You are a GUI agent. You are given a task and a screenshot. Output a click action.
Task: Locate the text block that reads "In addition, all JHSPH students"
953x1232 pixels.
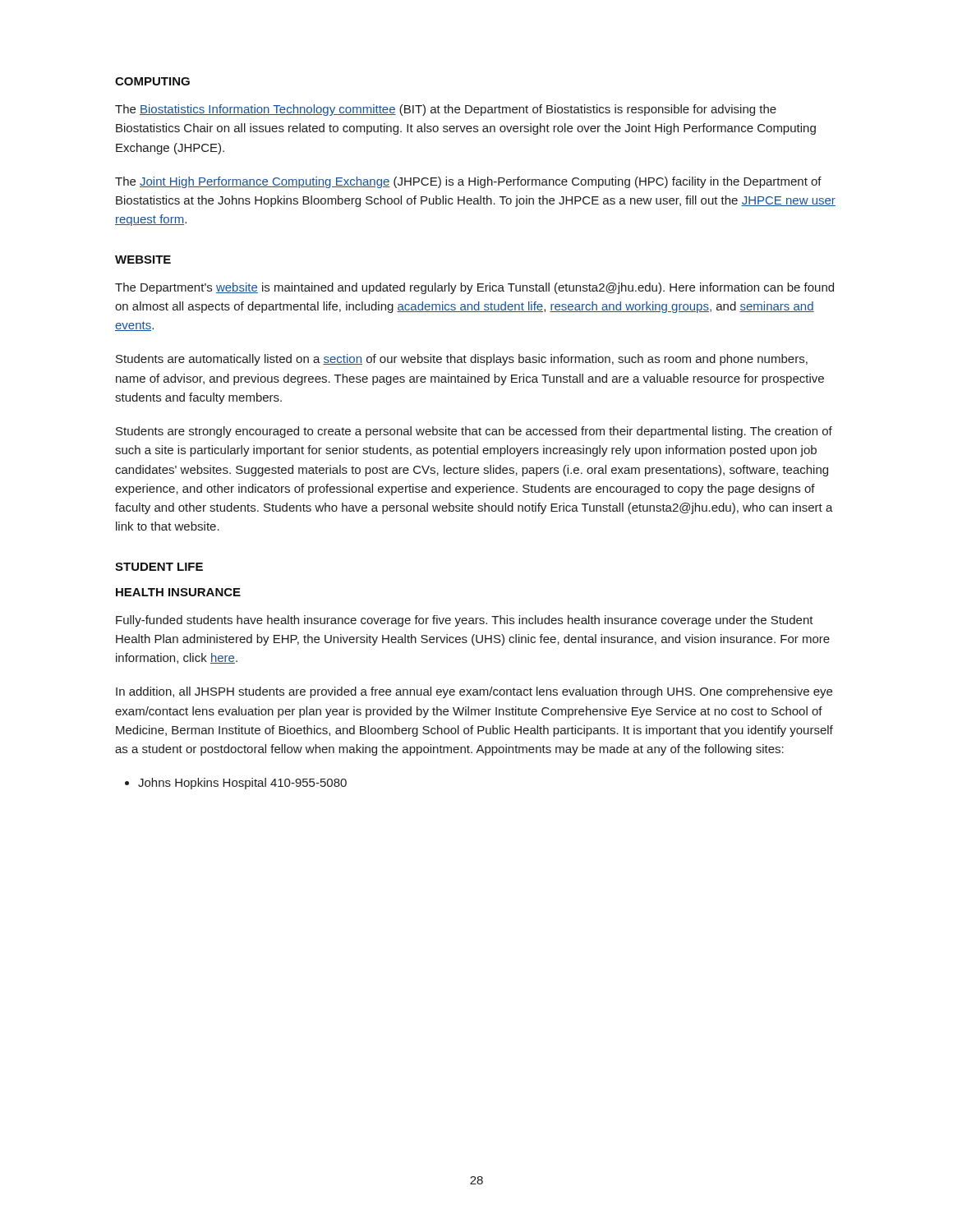point(476,720)
